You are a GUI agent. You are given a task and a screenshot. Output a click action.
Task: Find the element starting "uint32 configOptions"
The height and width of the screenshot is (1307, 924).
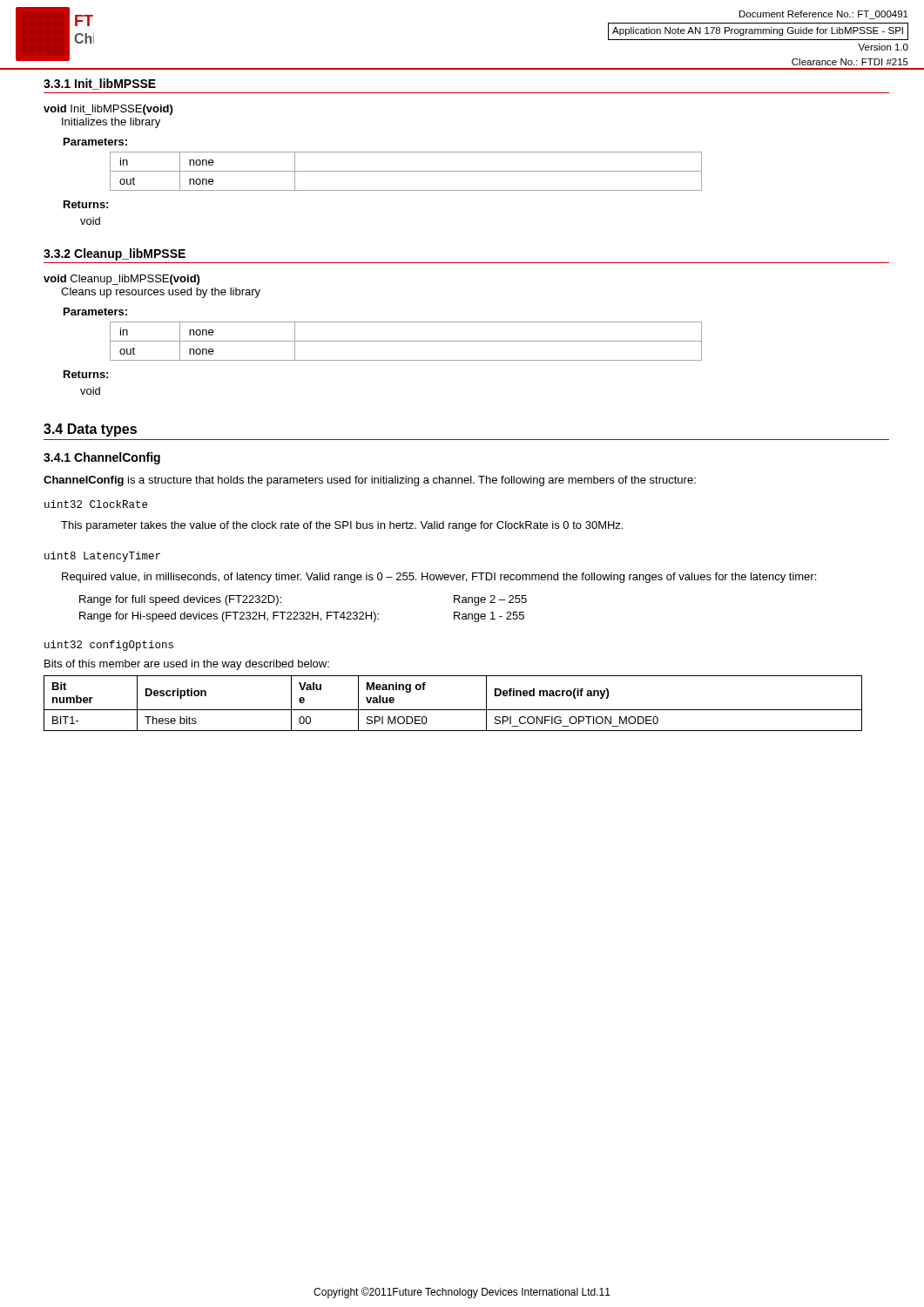[x=109, y=645]
